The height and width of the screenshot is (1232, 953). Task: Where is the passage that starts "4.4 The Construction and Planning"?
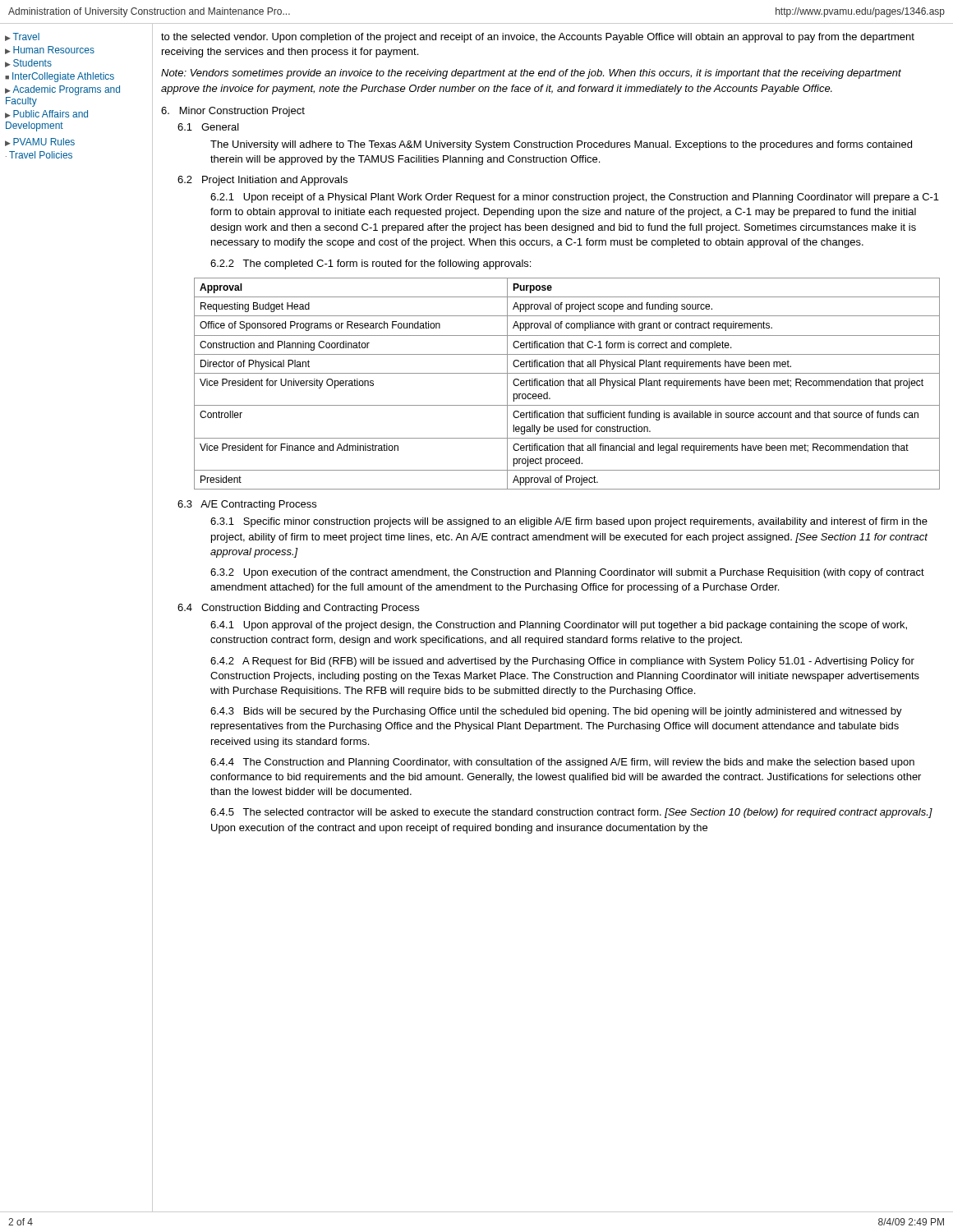566,777
